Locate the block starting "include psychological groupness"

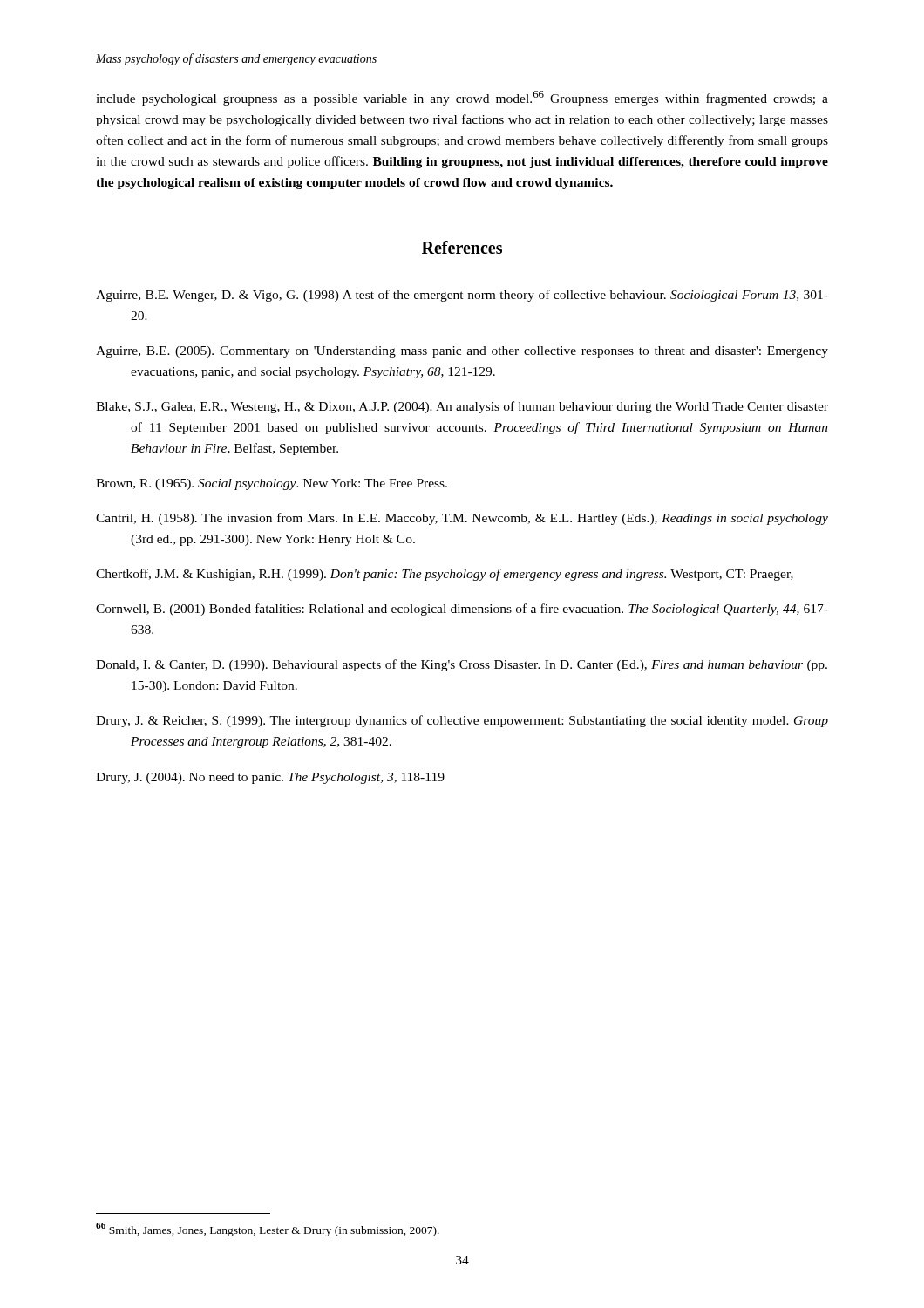[x=462, y=138]
